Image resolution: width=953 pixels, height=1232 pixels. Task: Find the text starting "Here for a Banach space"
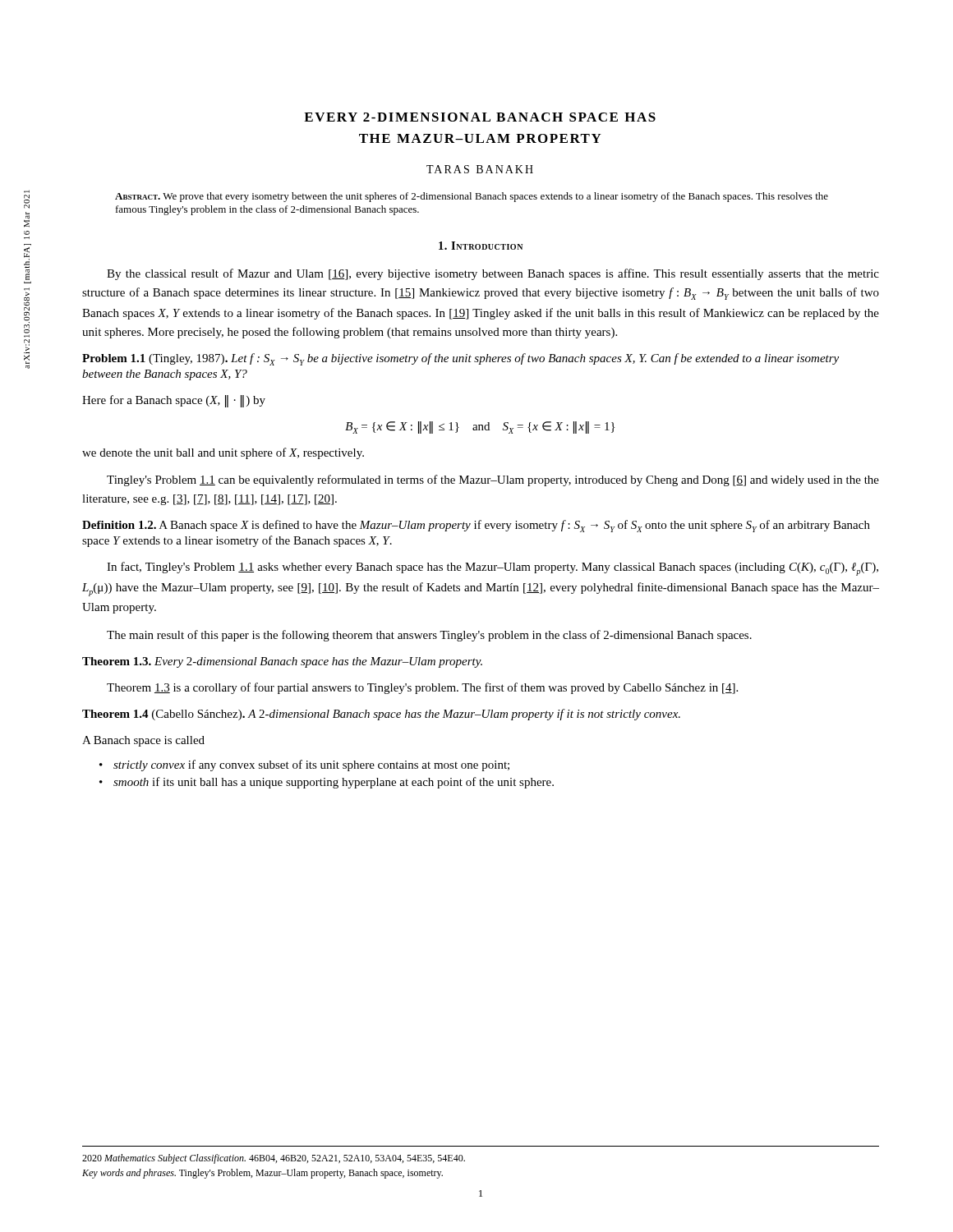pyautogui.click(x=174, y=400)
